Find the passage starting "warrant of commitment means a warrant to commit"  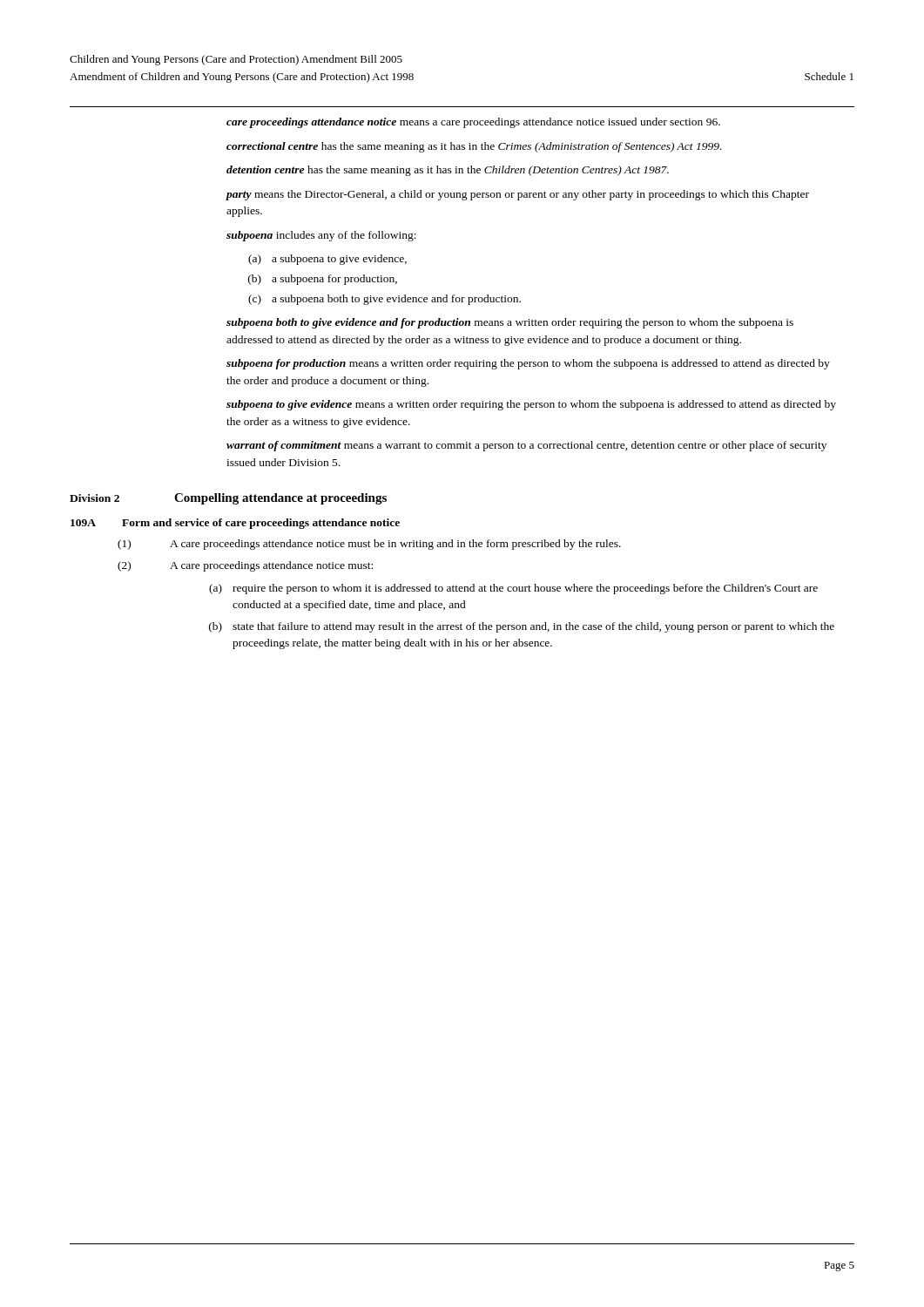pyautogui.click(x=527, y=454)
